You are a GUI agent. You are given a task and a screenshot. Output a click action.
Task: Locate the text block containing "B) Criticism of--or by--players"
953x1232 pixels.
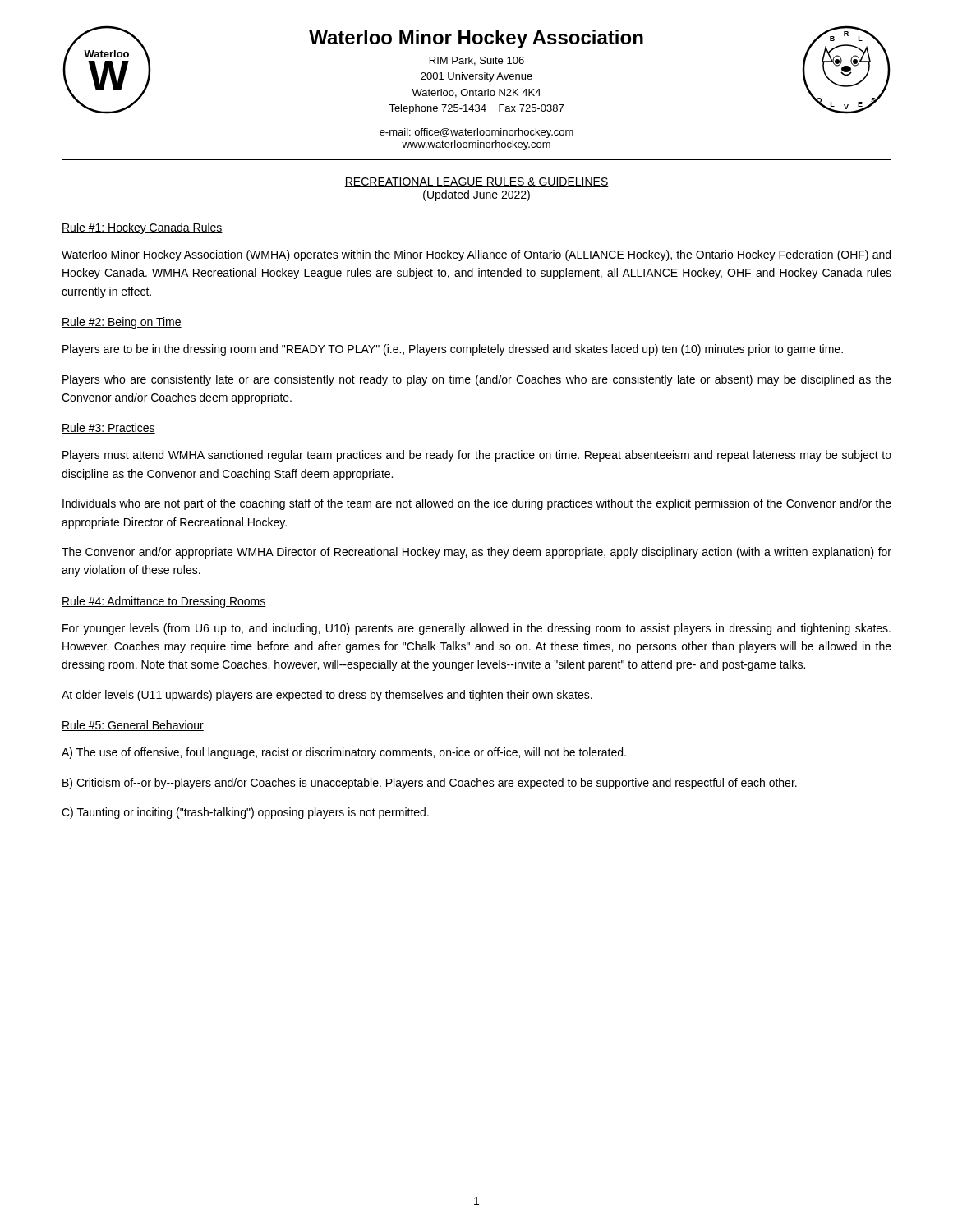(476, 783)
